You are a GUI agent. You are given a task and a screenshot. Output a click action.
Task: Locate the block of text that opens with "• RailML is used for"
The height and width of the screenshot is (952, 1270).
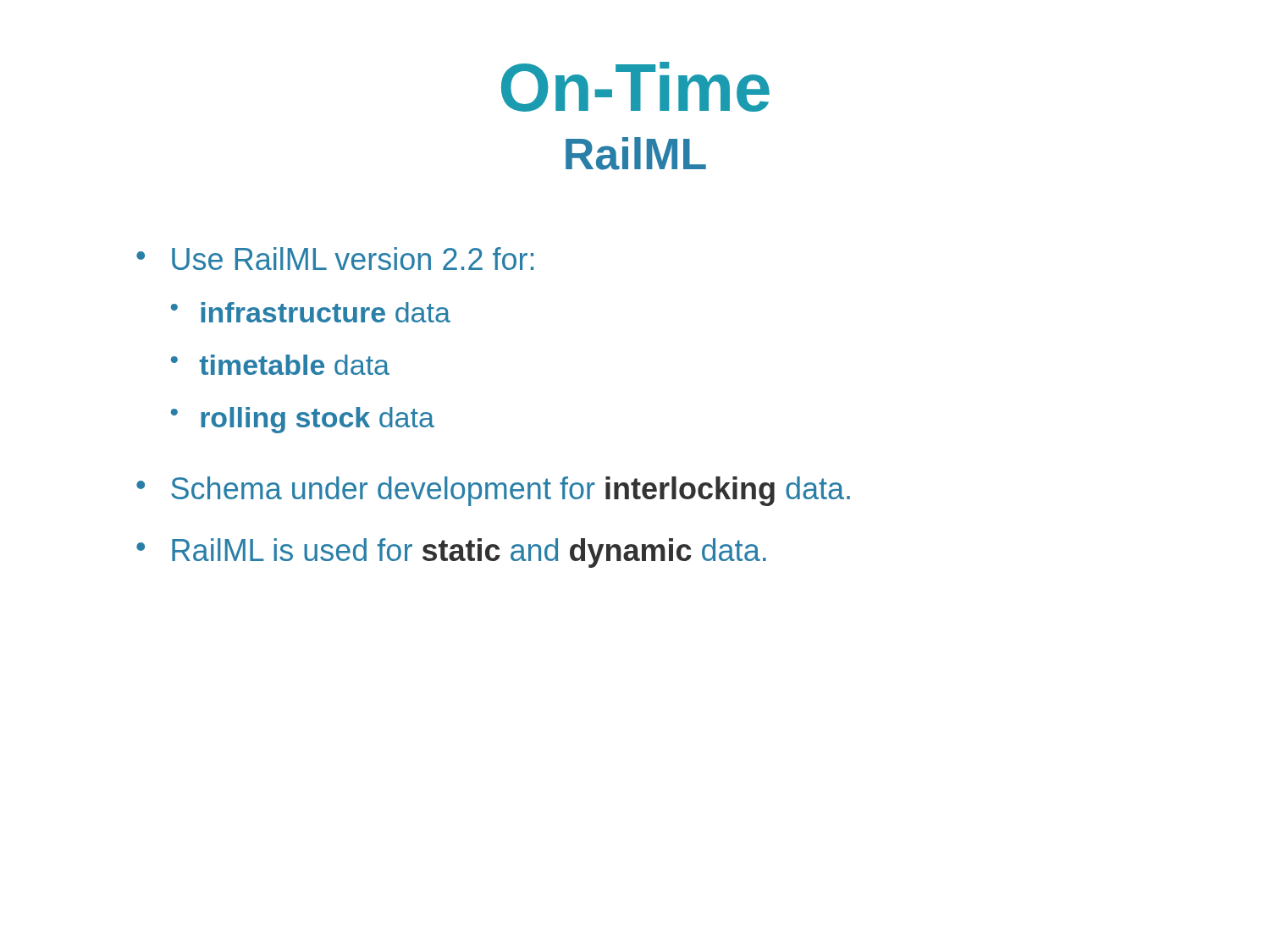452,551
